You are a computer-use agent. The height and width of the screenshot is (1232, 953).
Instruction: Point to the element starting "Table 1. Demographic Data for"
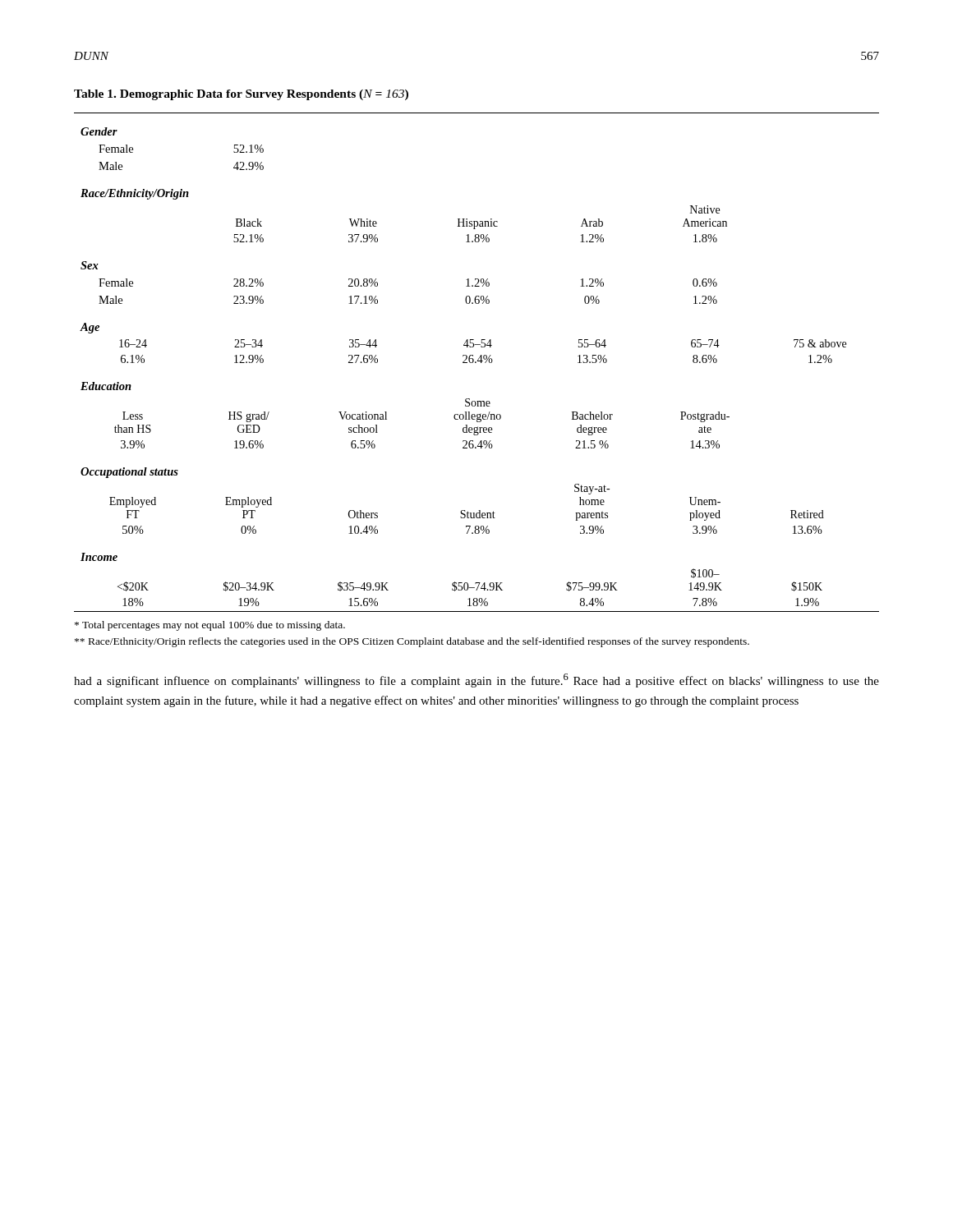click(x=241, y=93)
